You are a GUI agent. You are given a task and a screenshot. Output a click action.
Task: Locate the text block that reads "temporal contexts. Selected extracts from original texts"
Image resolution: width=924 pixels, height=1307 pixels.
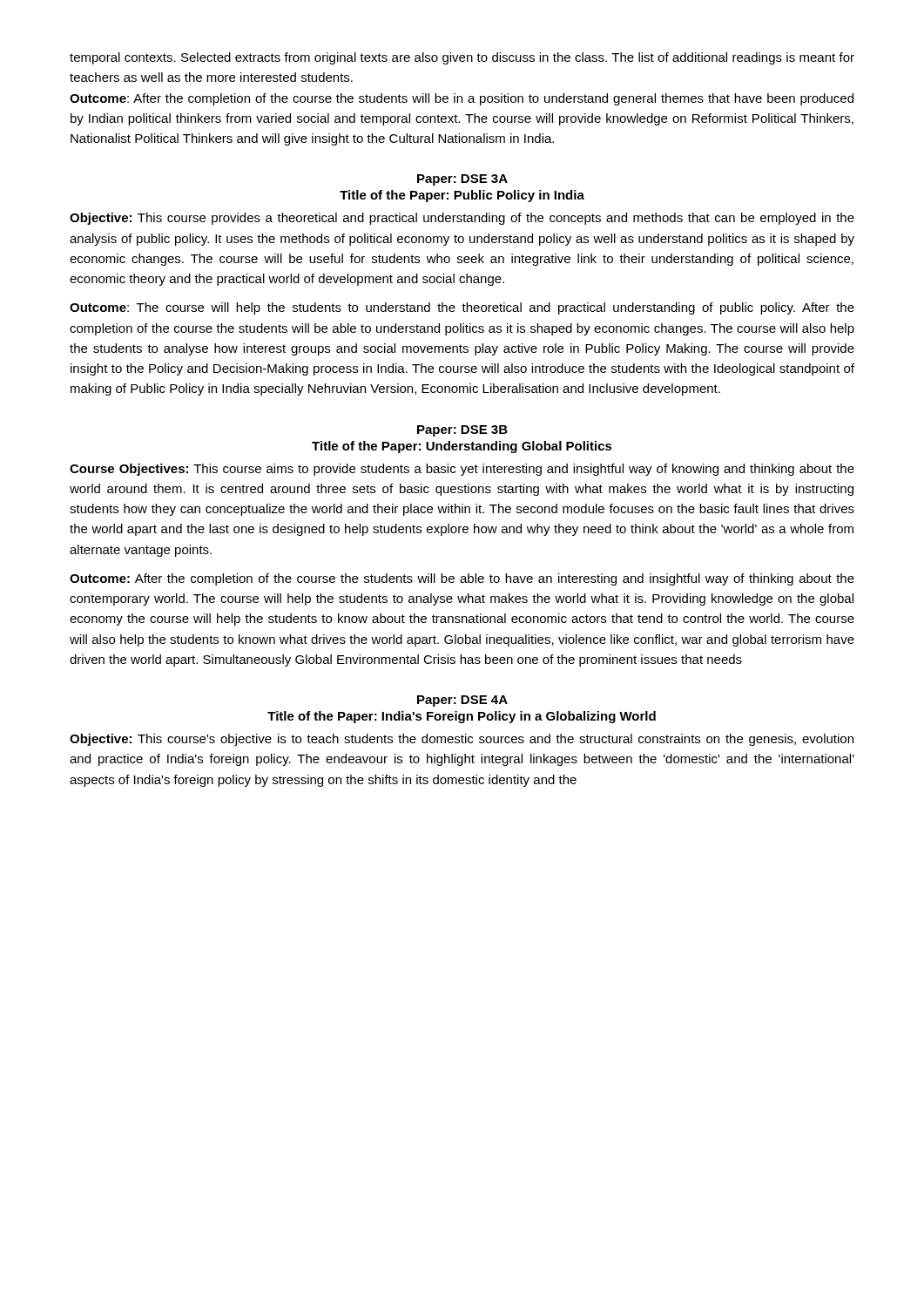[462, 98]
